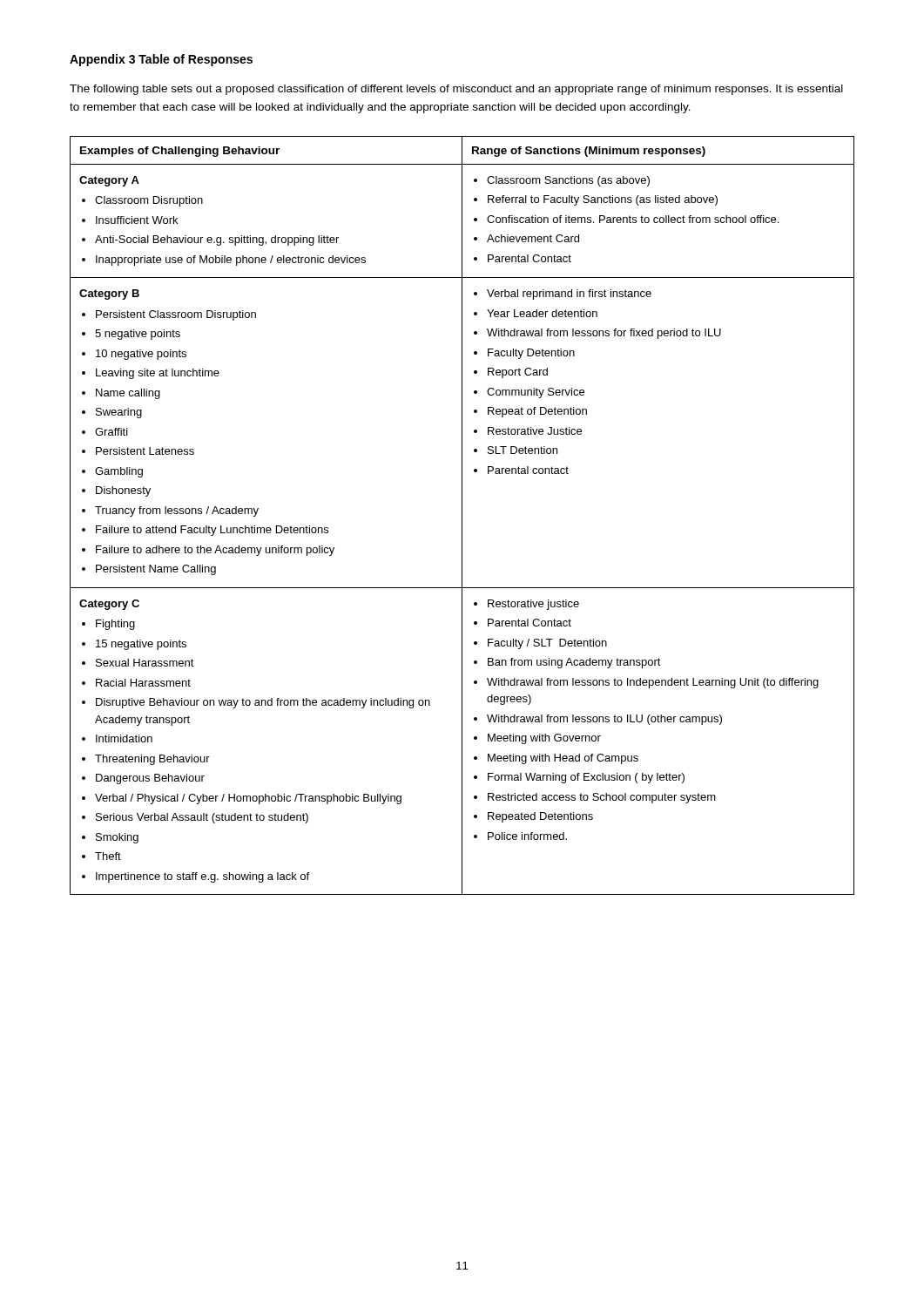Find "Appendix 3 Table of Responses" on this page
The width and height of the screenshot is (924, 1307).
161,59
